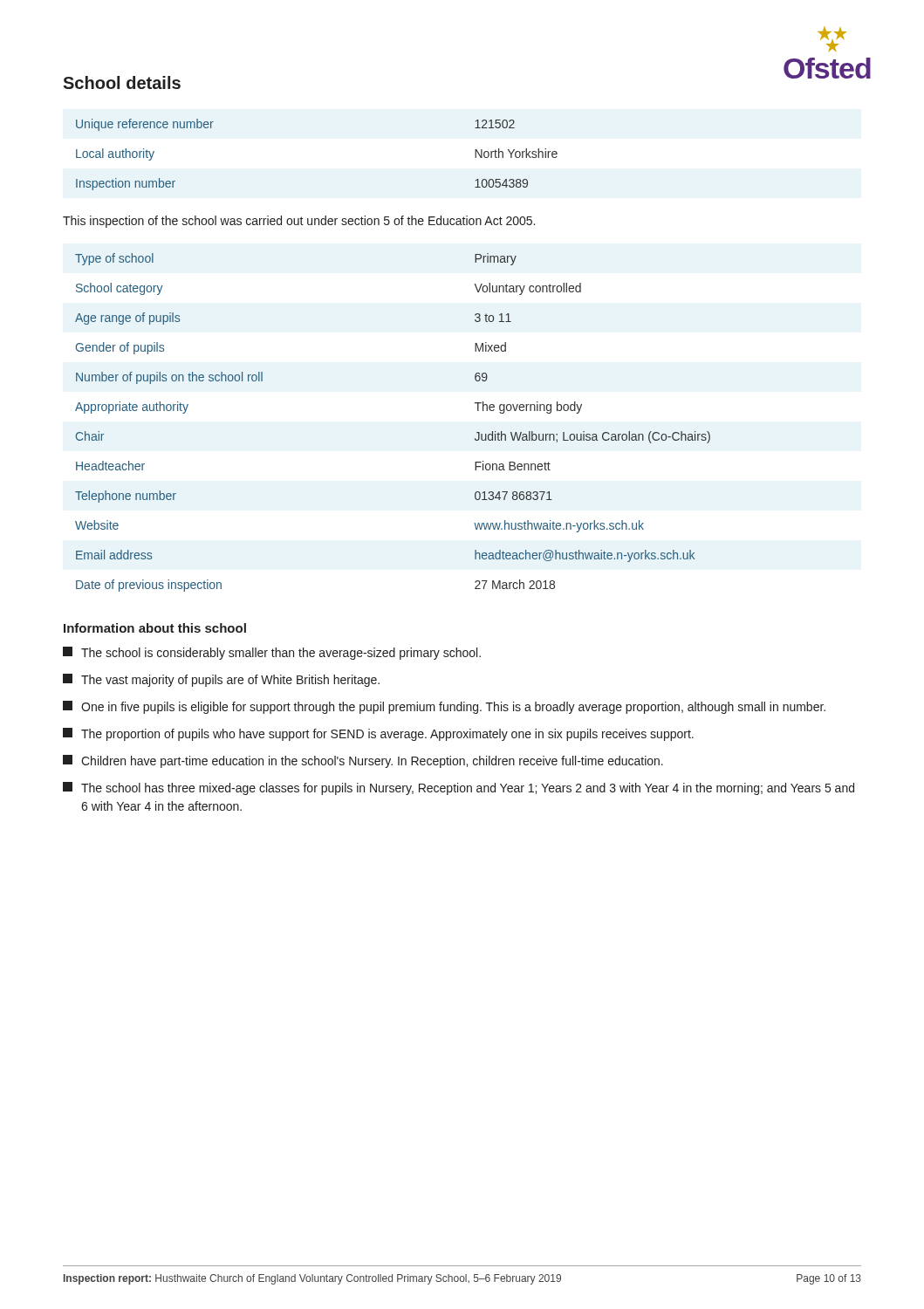Locate the table with the text "Type of school"
The width and height of the screenshot is (924, 1309).
pos(462,421)
